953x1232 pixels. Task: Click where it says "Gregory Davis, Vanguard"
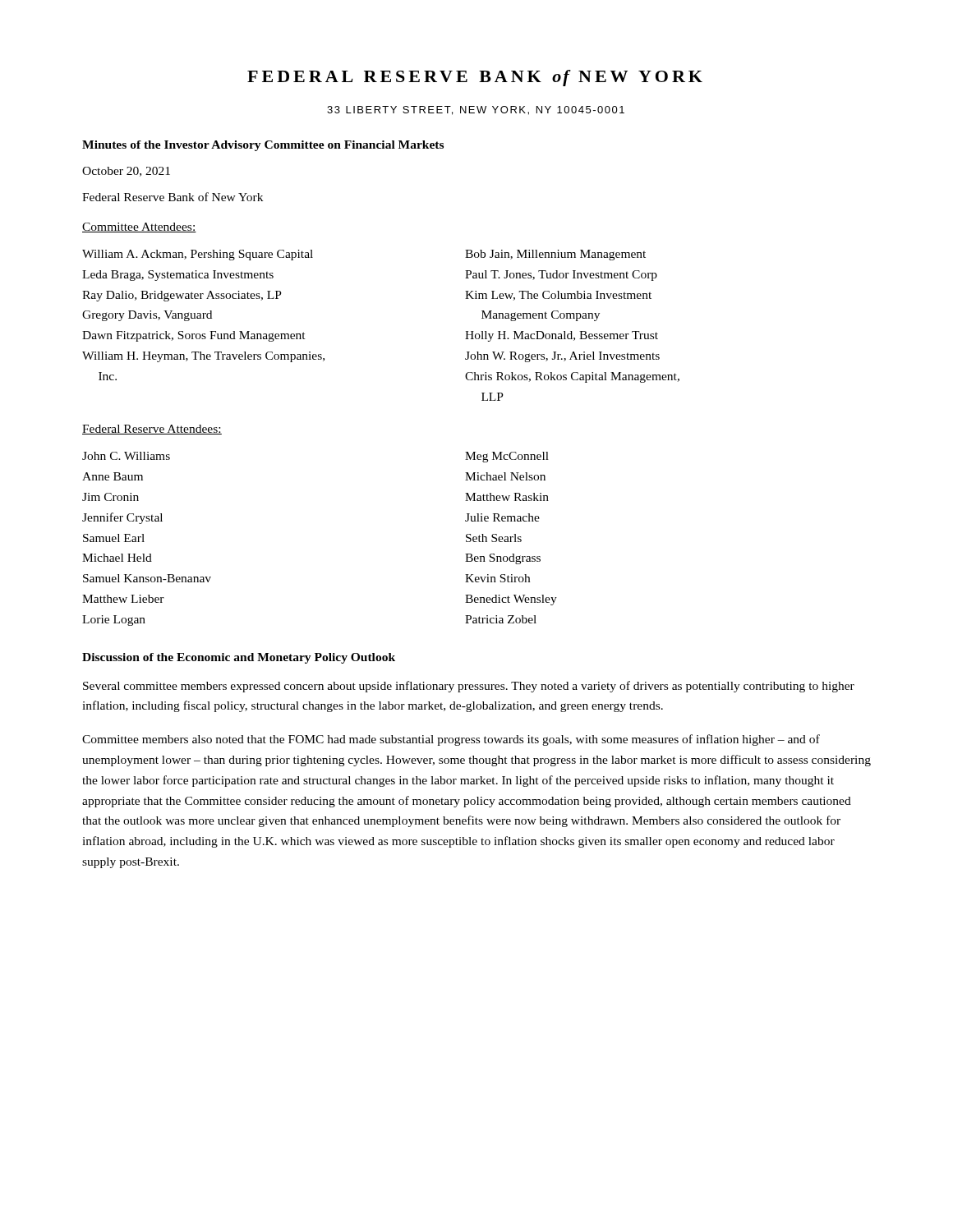click(x=147, y=314)
